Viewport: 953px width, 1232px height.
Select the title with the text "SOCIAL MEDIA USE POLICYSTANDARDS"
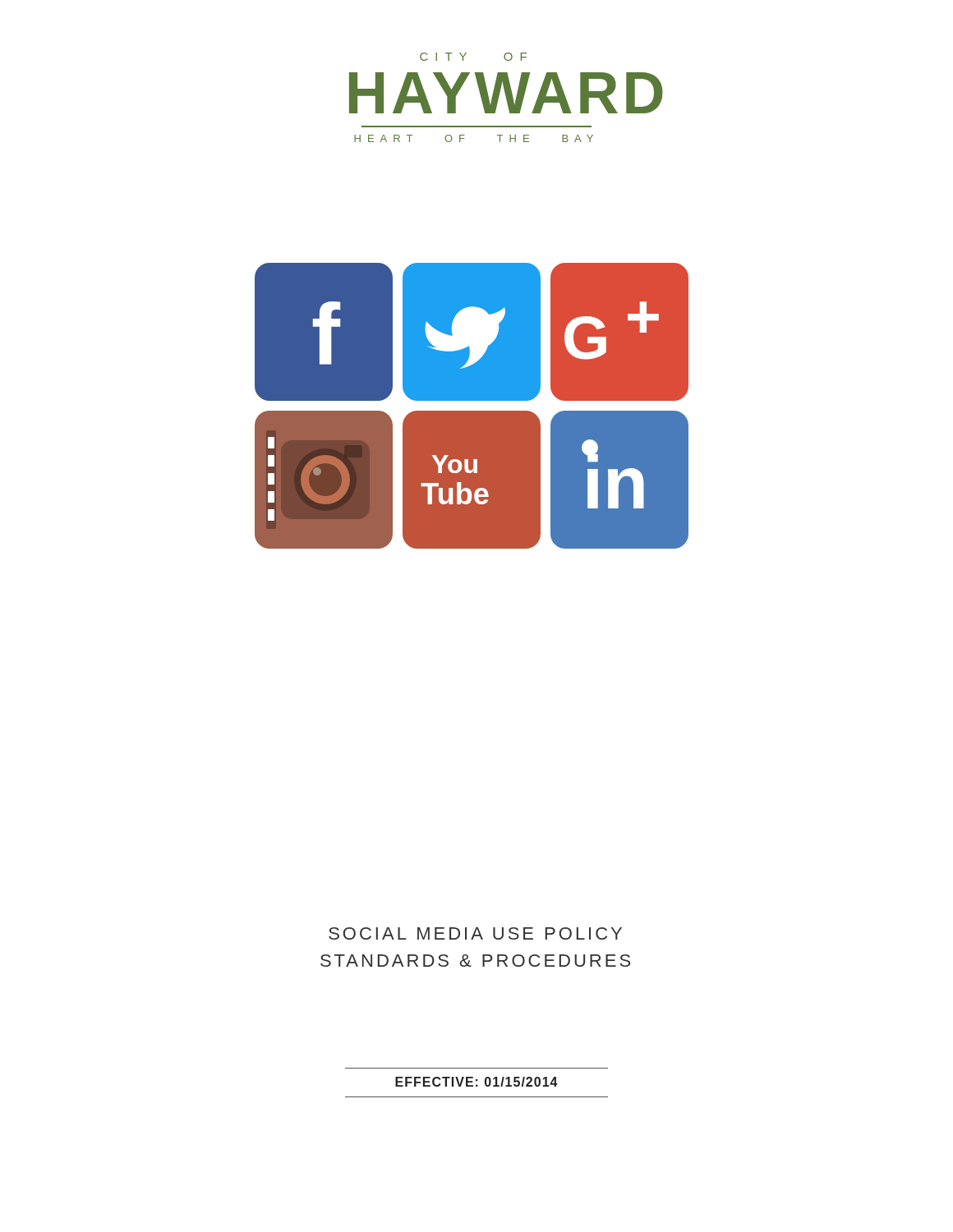476,947
